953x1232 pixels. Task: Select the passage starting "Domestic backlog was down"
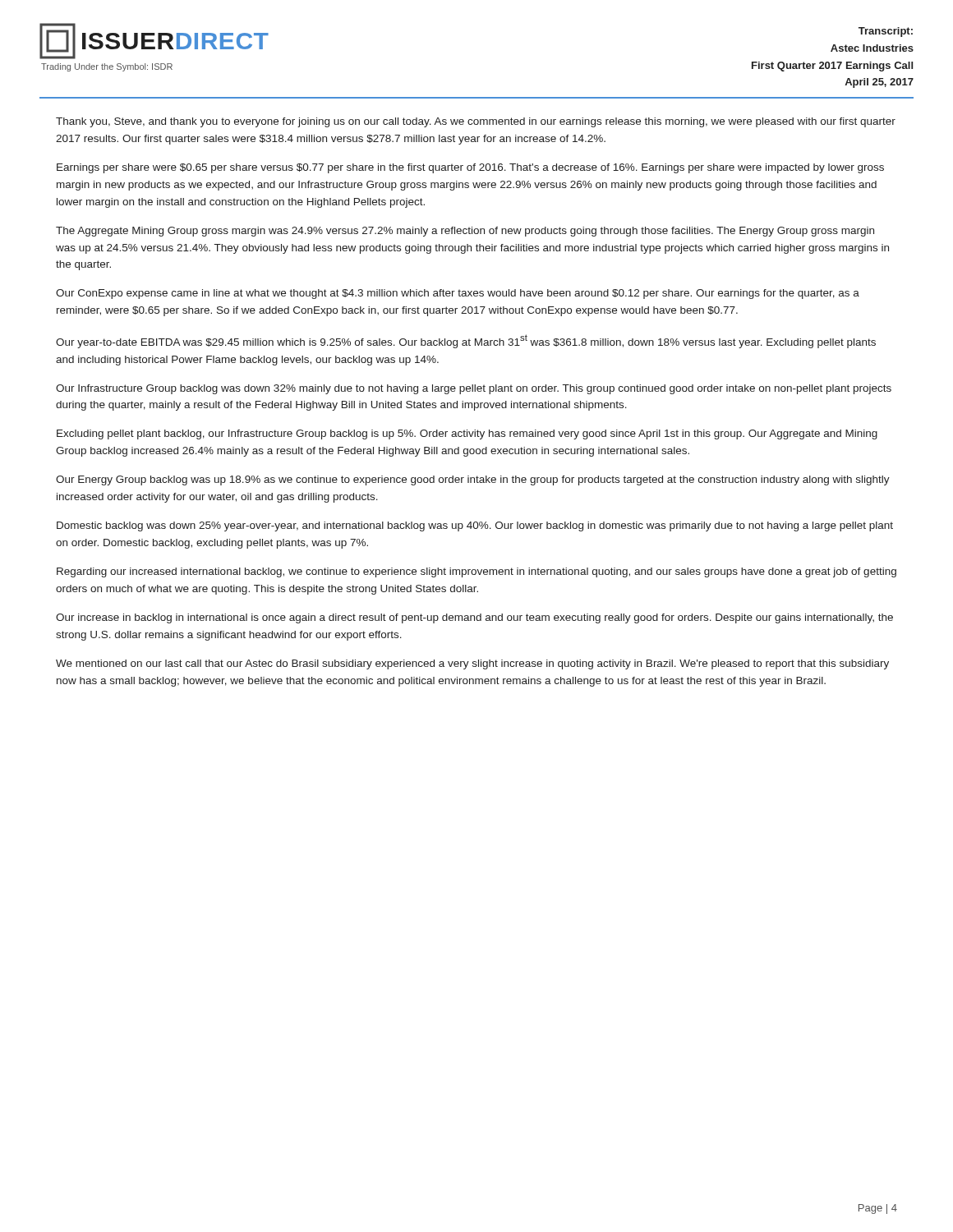point(474,534)
